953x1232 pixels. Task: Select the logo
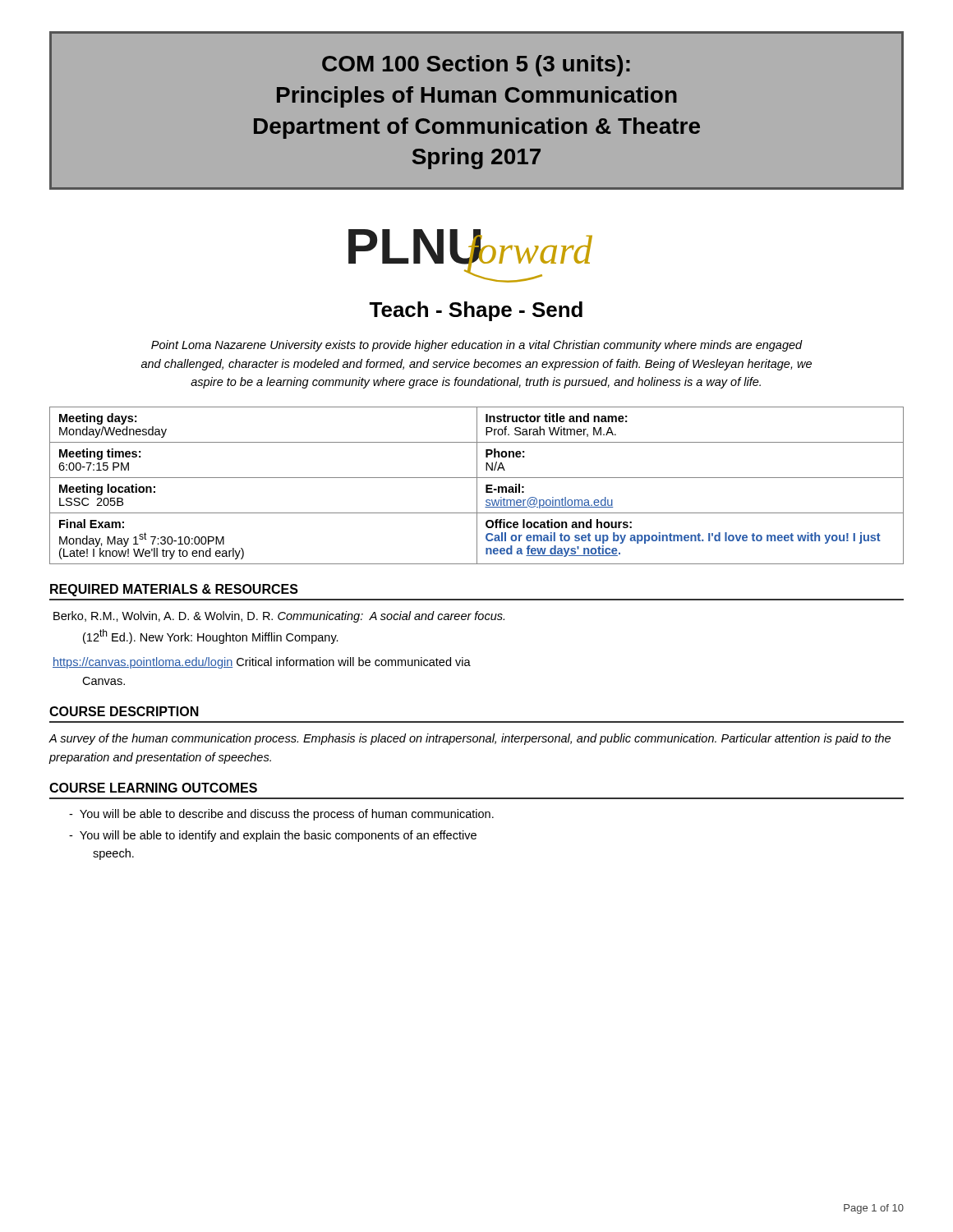(x=476, y=250)
